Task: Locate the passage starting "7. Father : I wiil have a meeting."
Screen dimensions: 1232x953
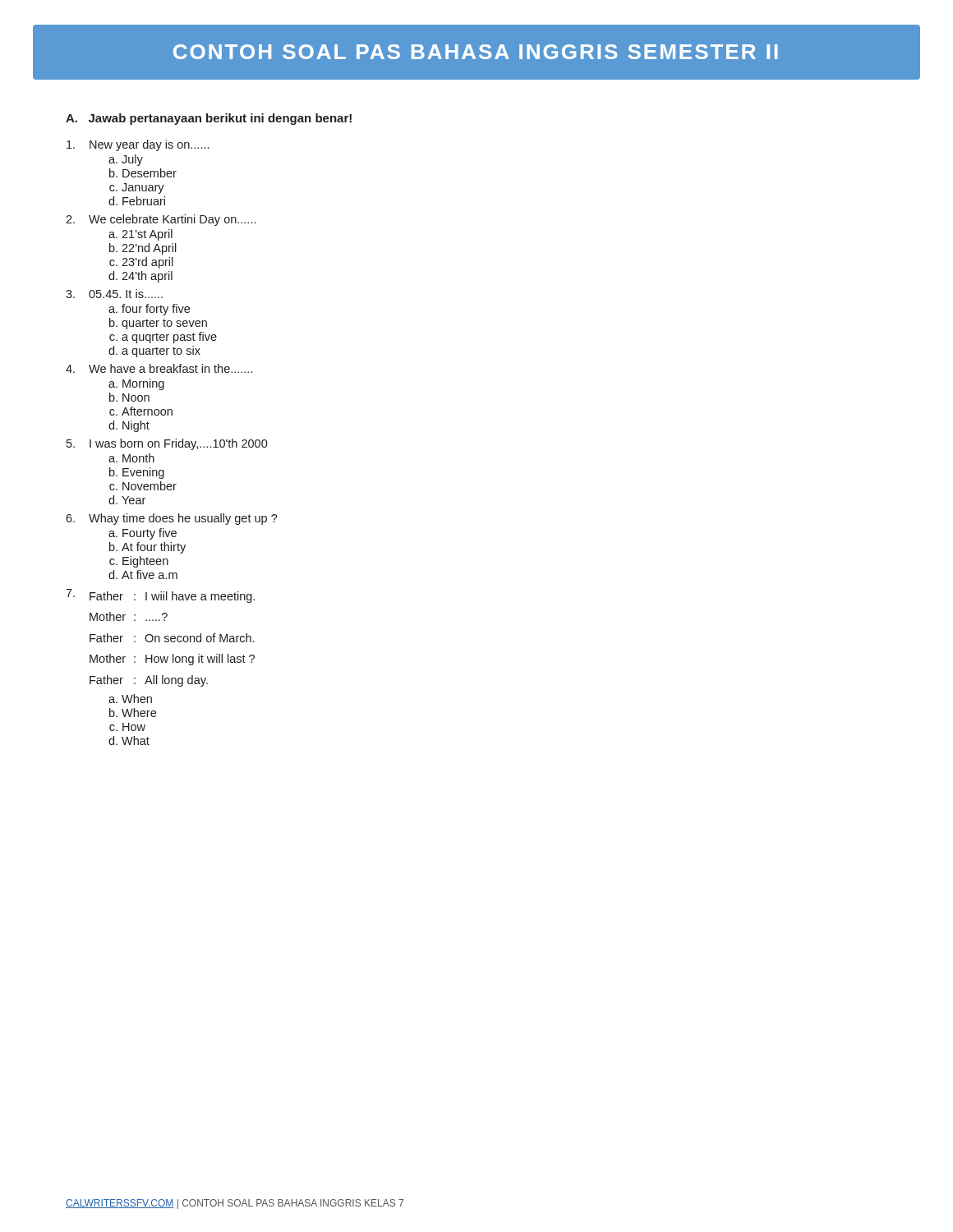Action: [160, 596]
